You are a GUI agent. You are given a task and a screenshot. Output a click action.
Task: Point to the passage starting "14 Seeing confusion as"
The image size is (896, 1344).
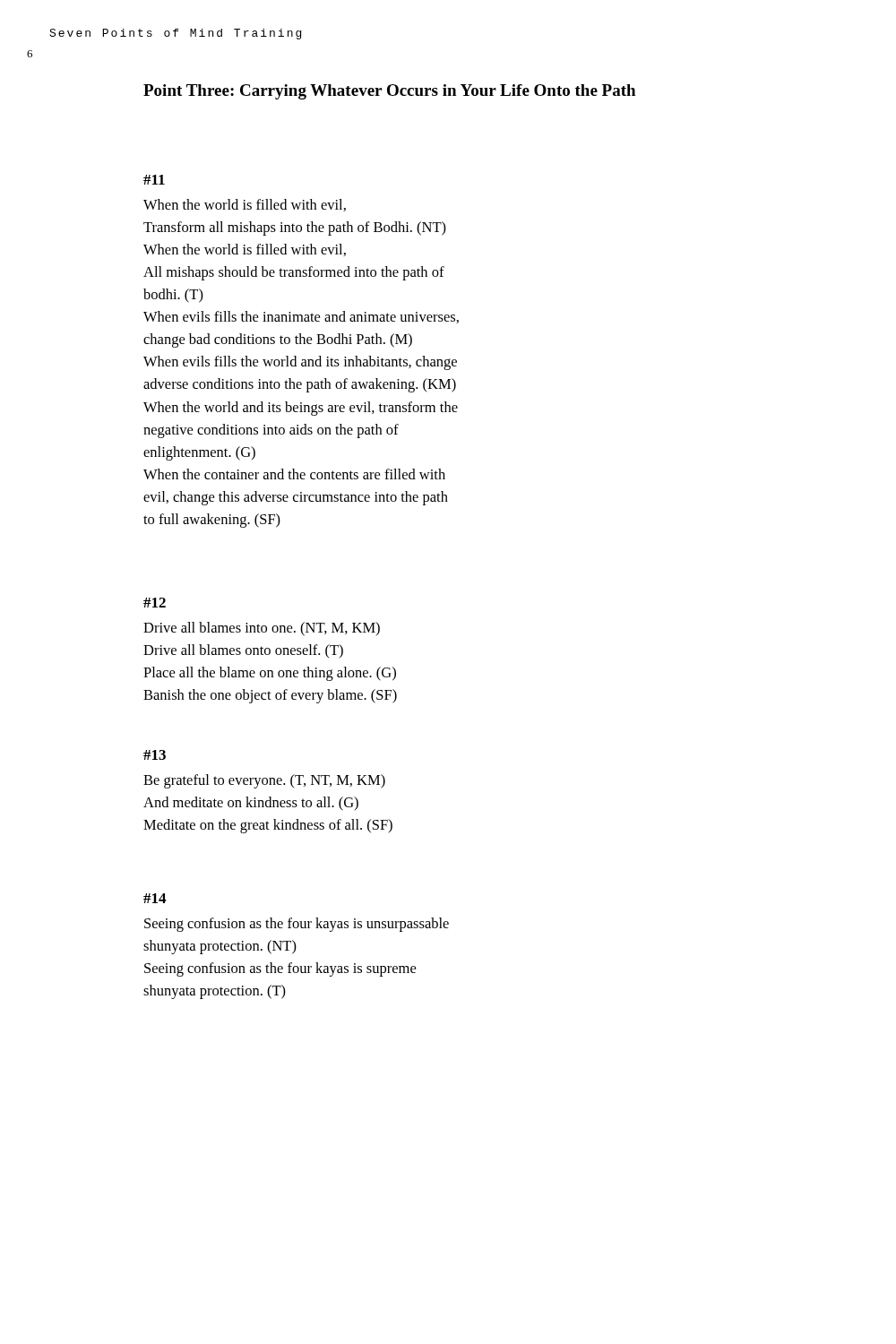point(155,898)
